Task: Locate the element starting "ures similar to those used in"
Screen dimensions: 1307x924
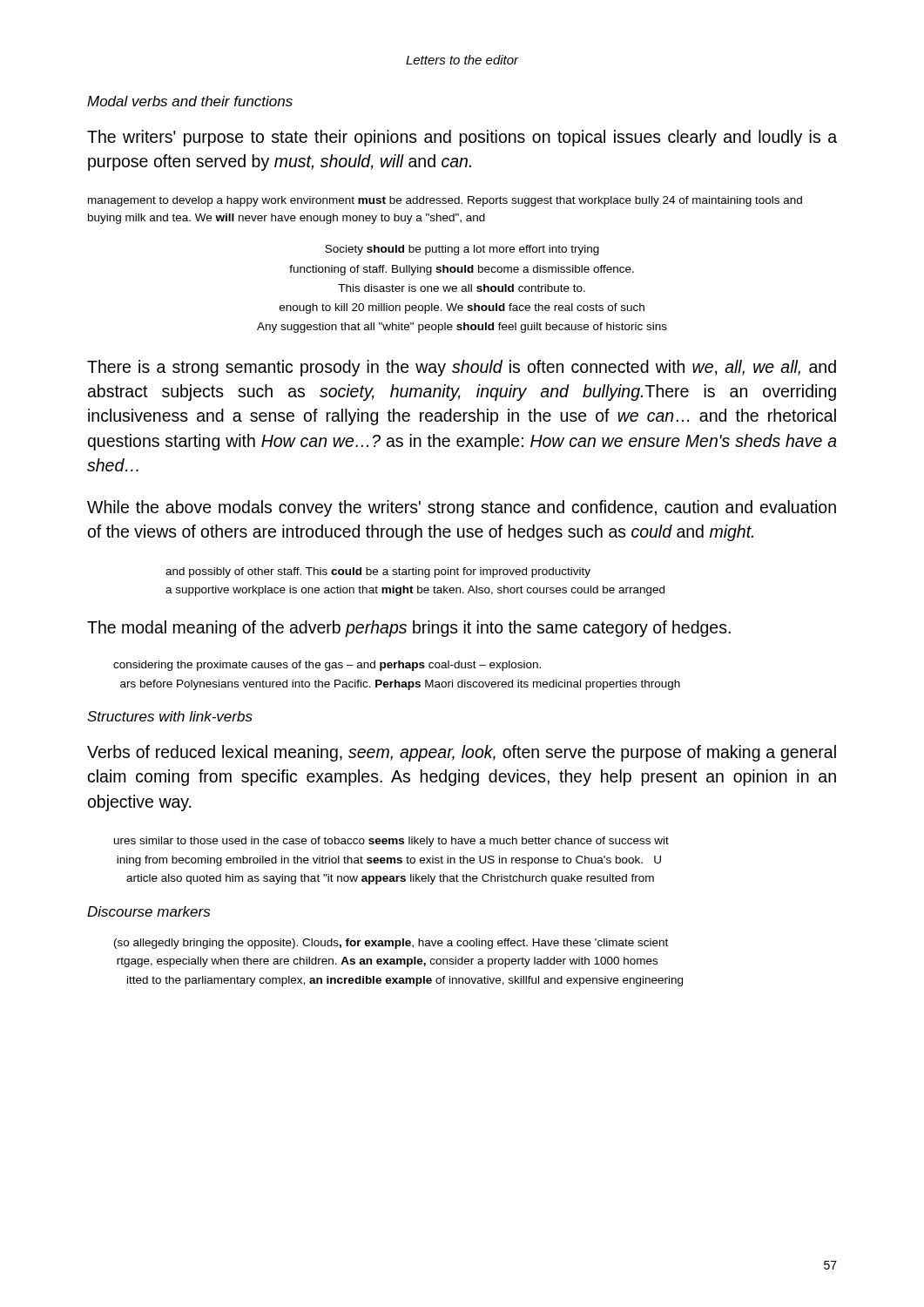Action: 391,859
